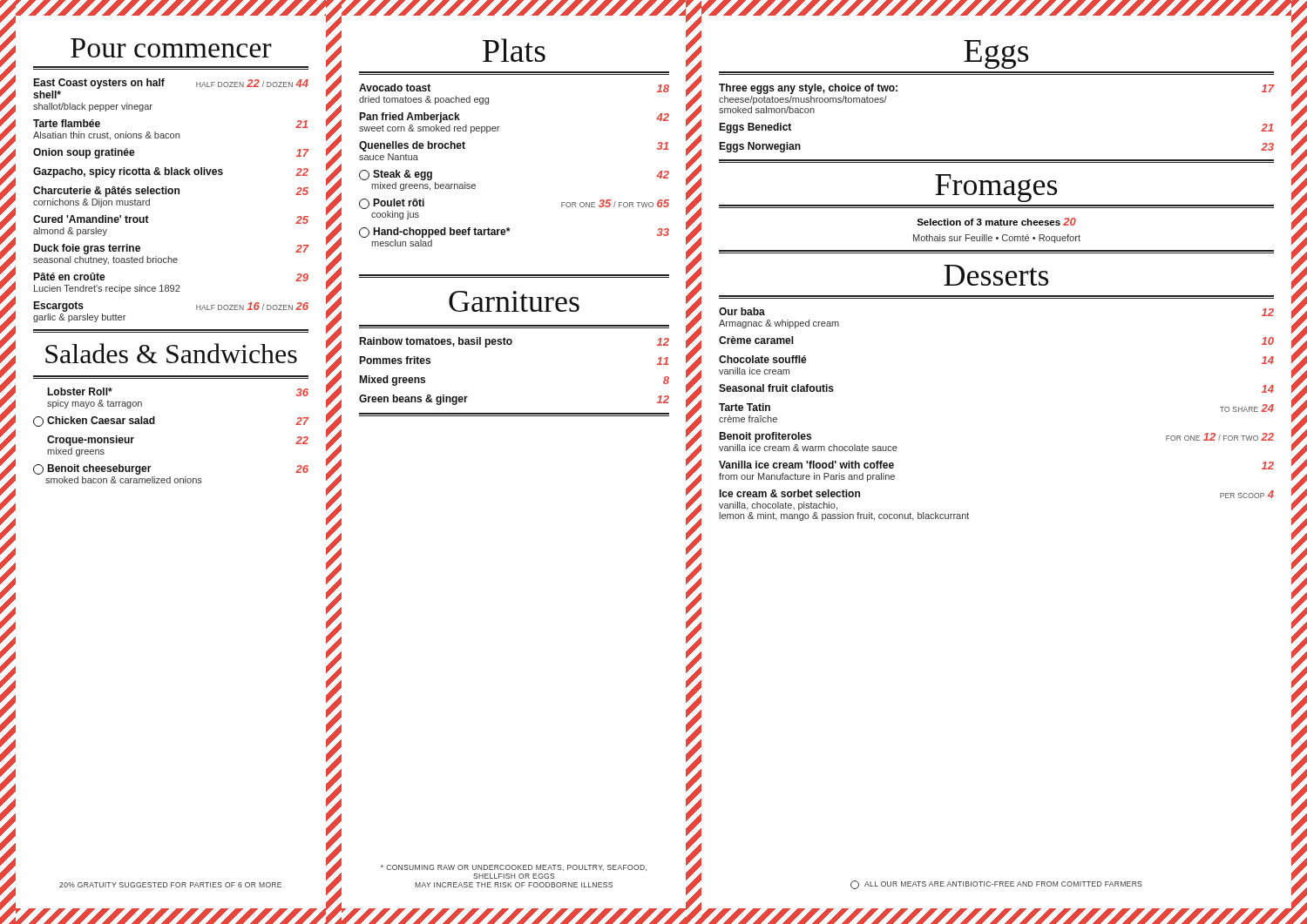Select the text block starting "Pâté en croûte Lucien Tendret's recipe"

coord(171,282)
